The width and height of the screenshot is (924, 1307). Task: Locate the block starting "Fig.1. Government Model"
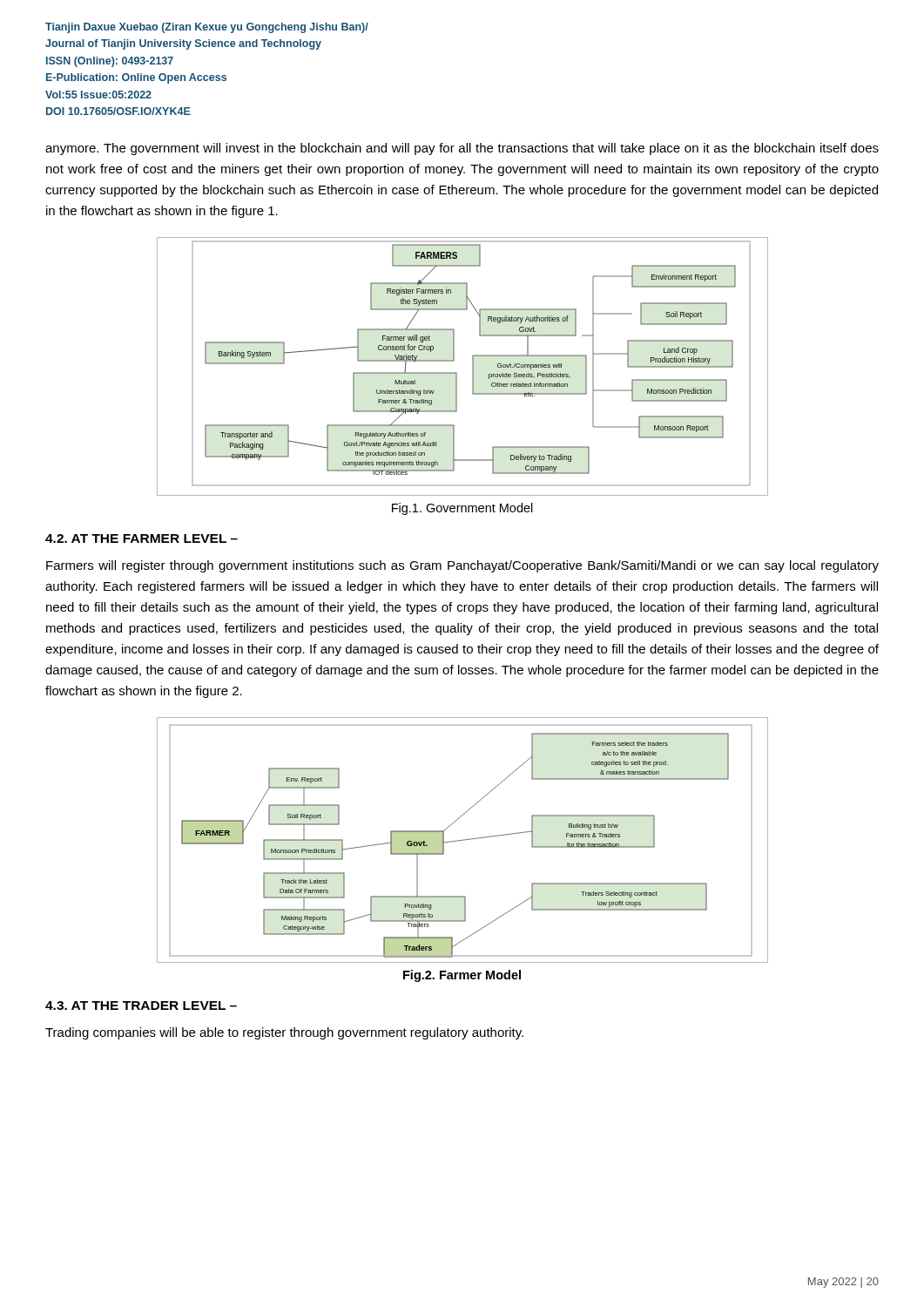(x=462, y=508)
